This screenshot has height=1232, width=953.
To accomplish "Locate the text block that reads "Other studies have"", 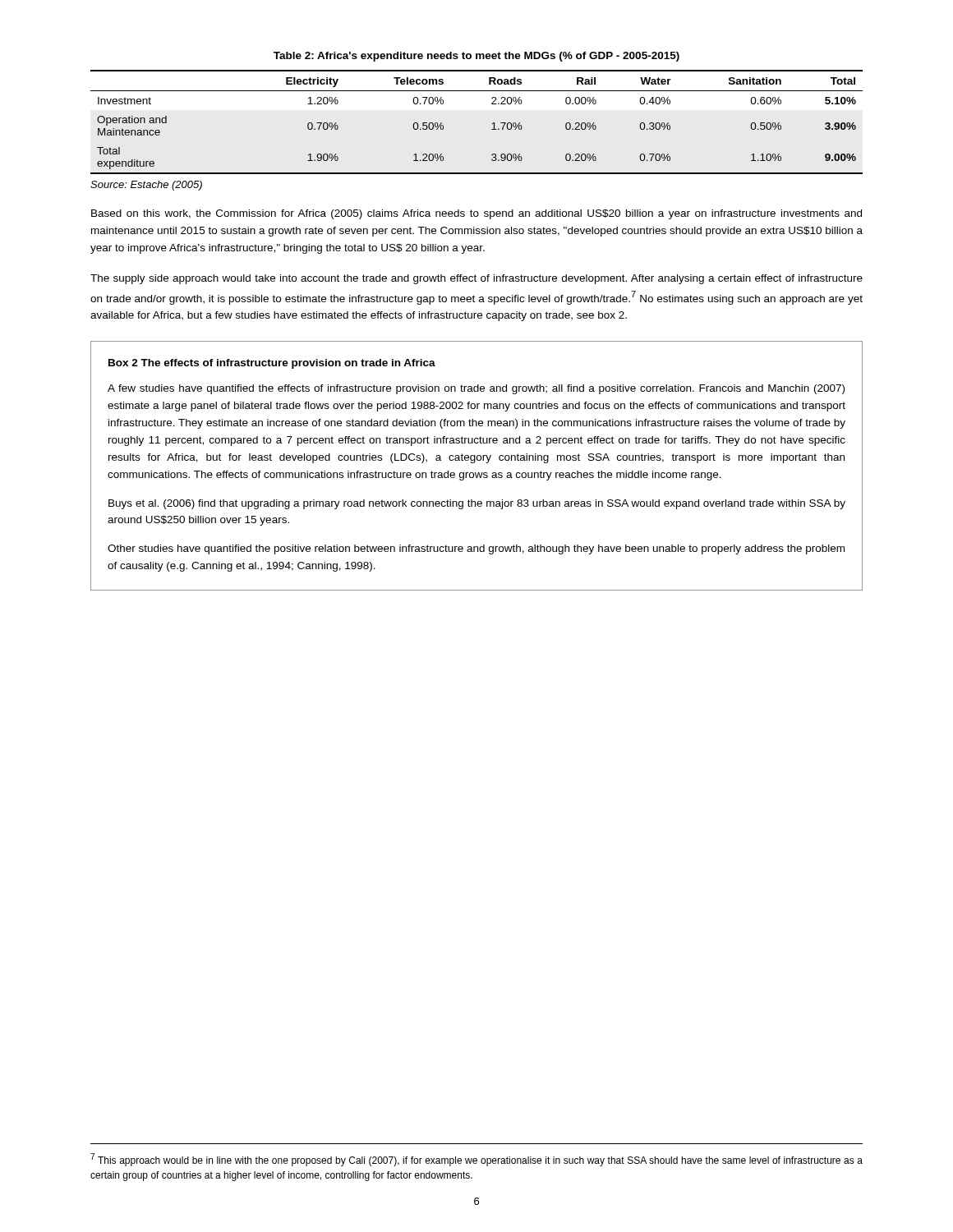I will tap(476, 557).
